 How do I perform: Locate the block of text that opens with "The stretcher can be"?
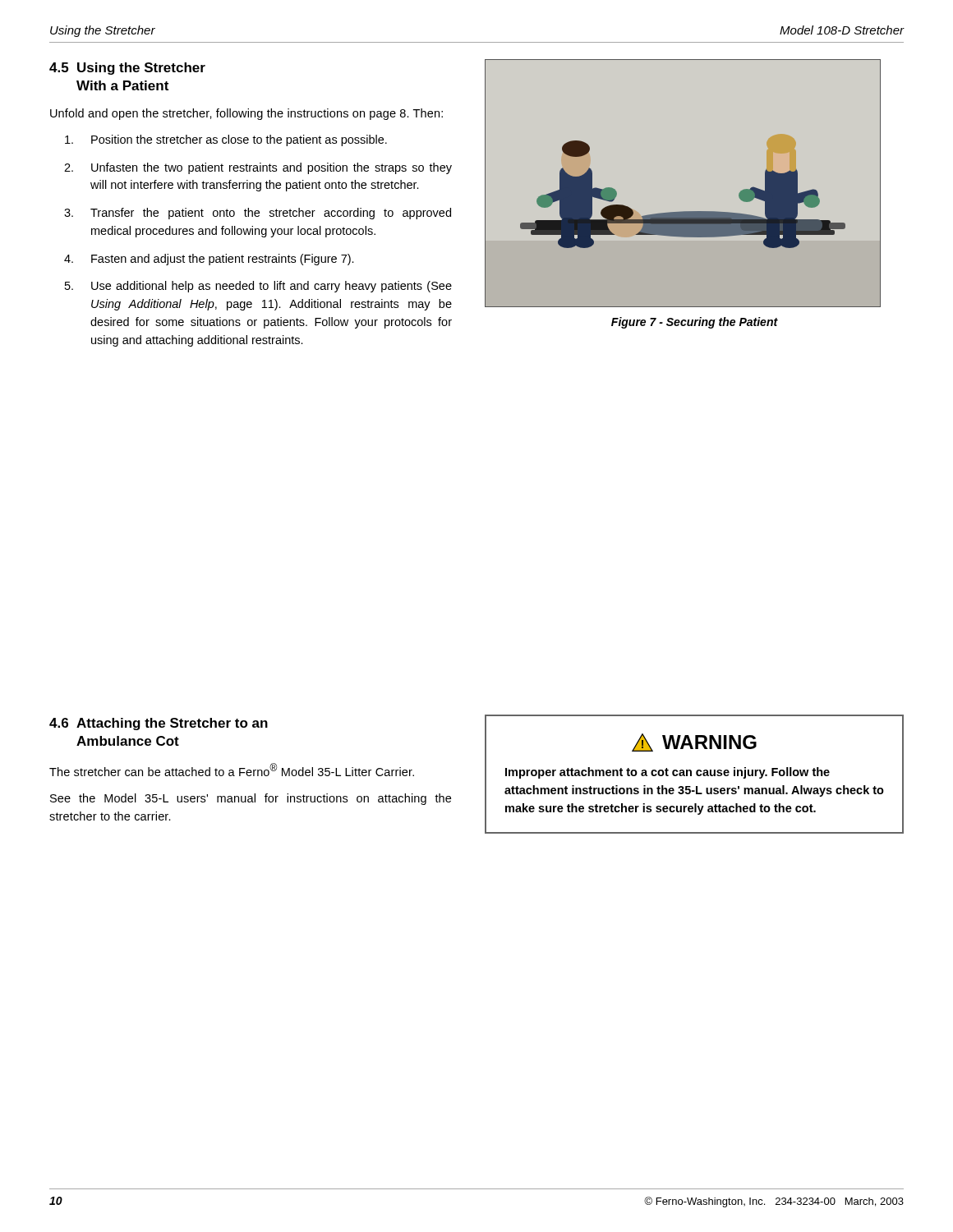(232, 770)
